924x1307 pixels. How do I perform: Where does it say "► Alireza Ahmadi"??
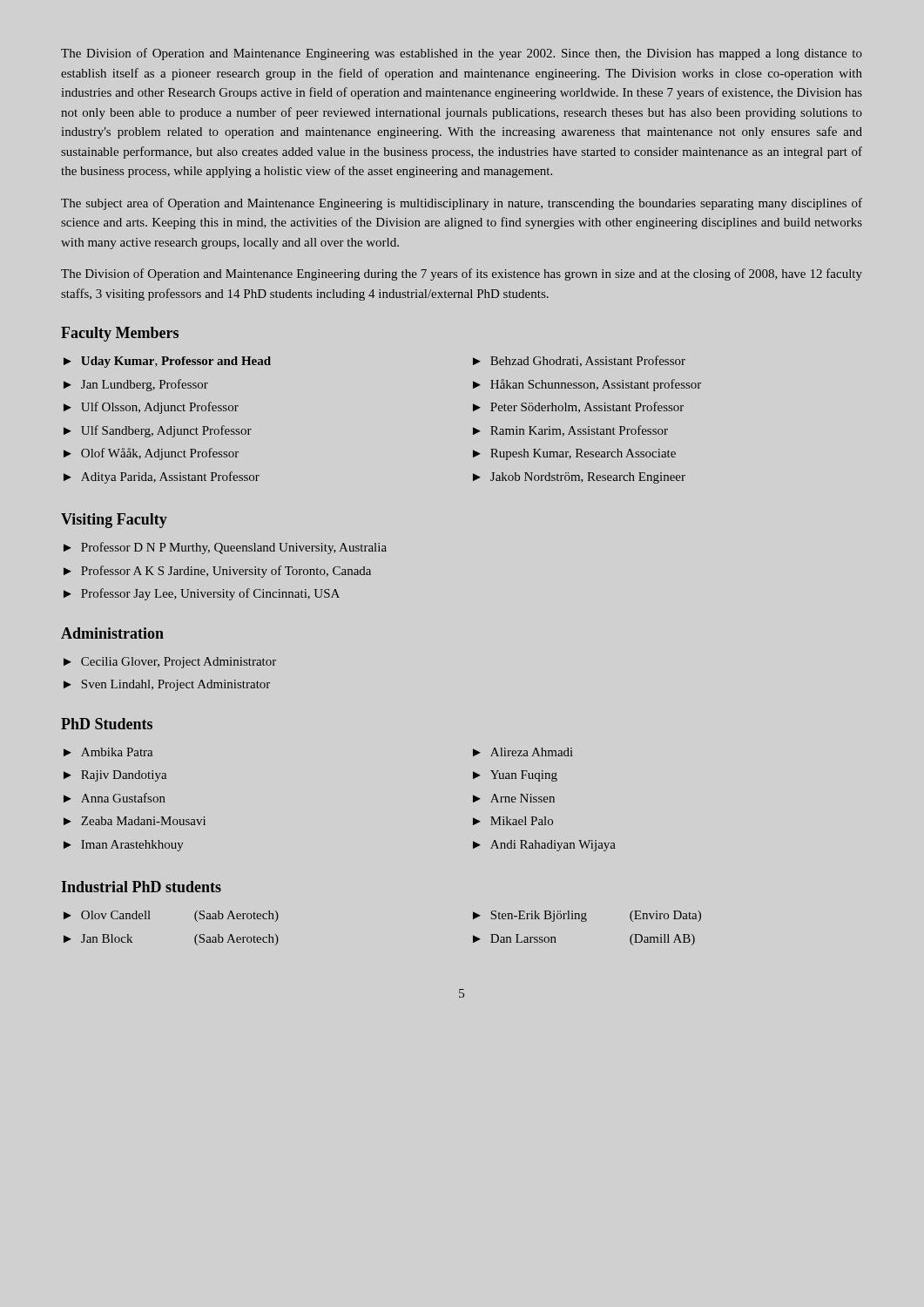523,752
